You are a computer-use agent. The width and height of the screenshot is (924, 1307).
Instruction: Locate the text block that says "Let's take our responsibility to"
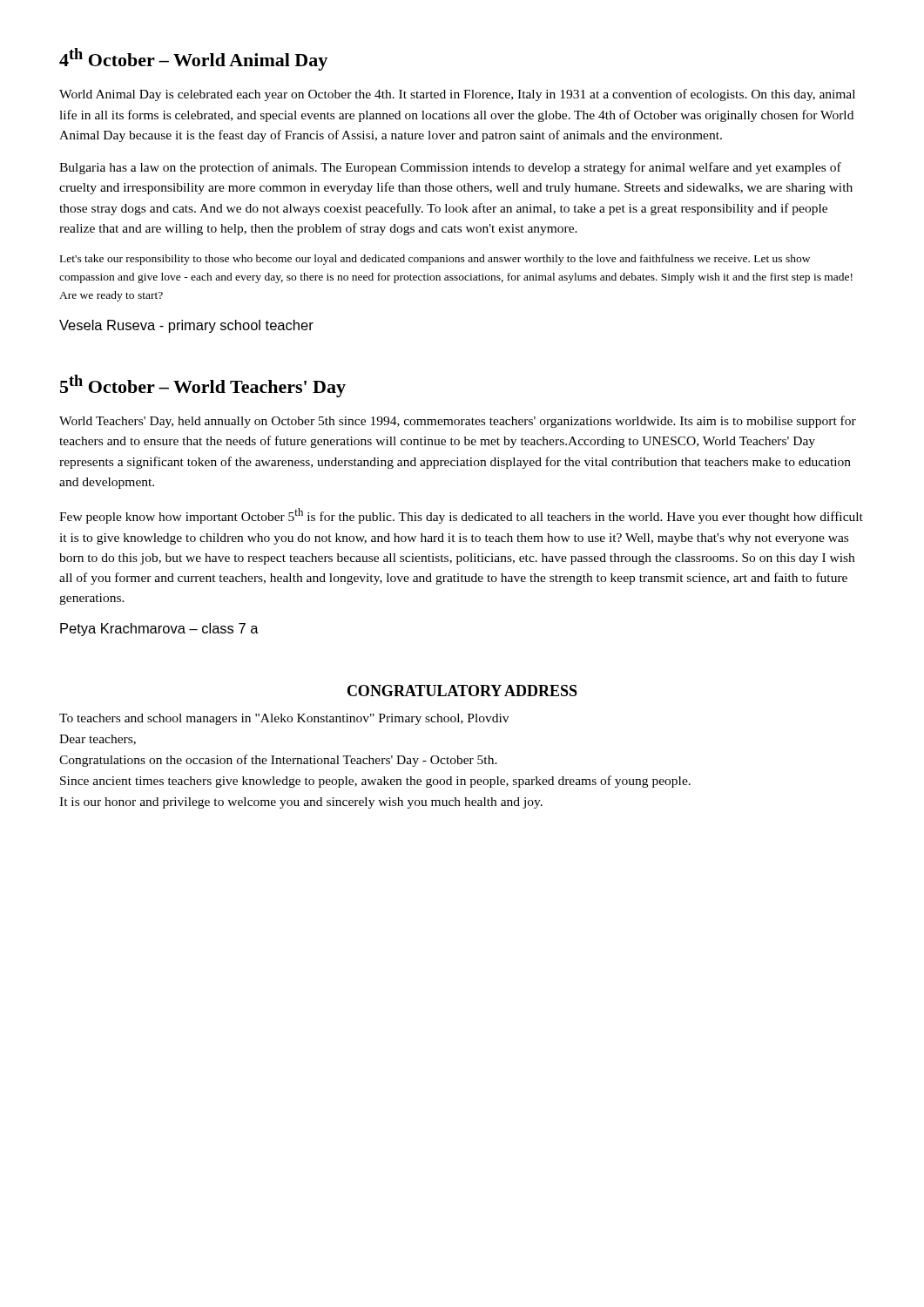point(456,277)
